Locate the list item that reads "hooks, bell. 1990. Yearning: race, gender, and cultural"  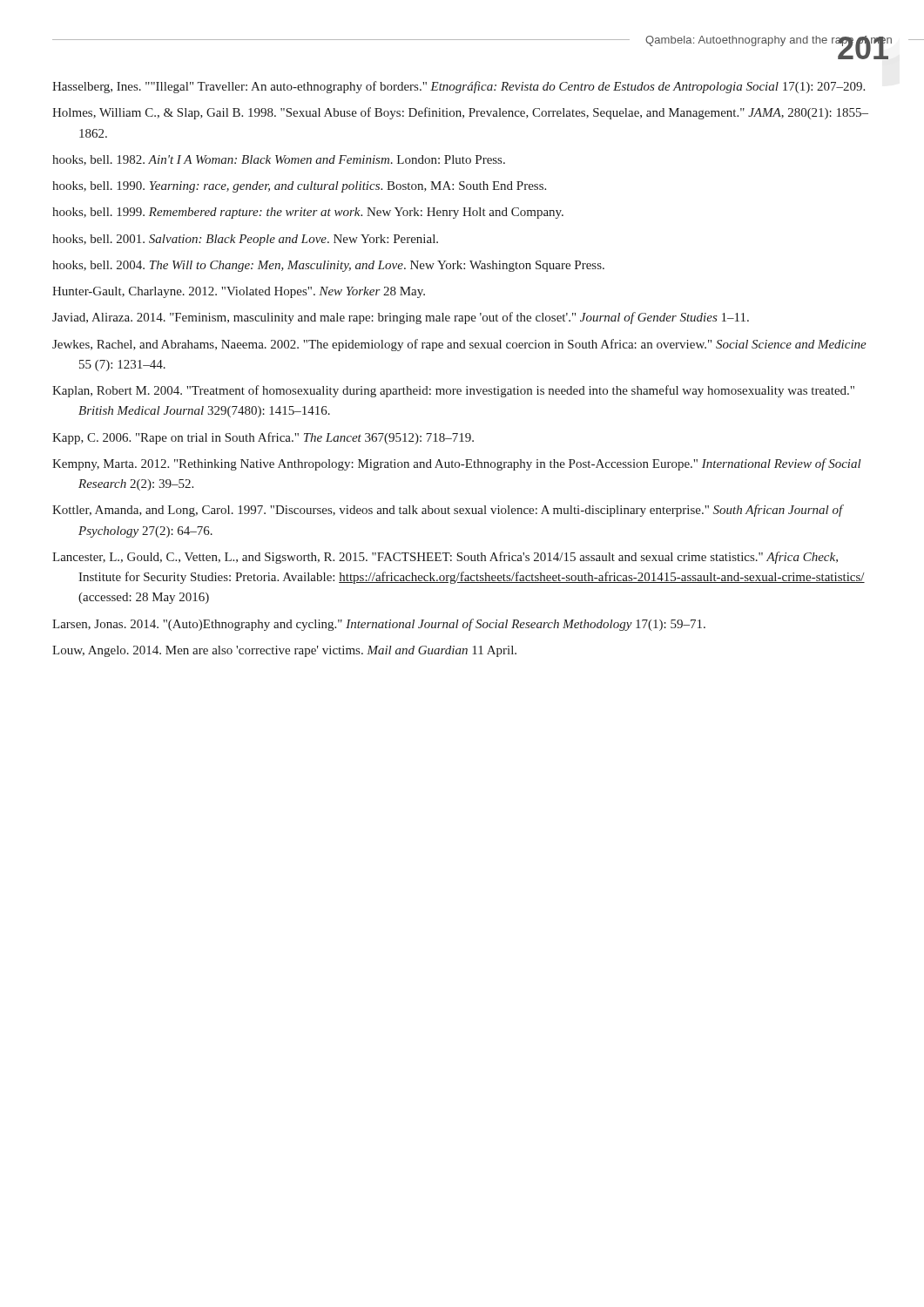[x=300, y=186]
